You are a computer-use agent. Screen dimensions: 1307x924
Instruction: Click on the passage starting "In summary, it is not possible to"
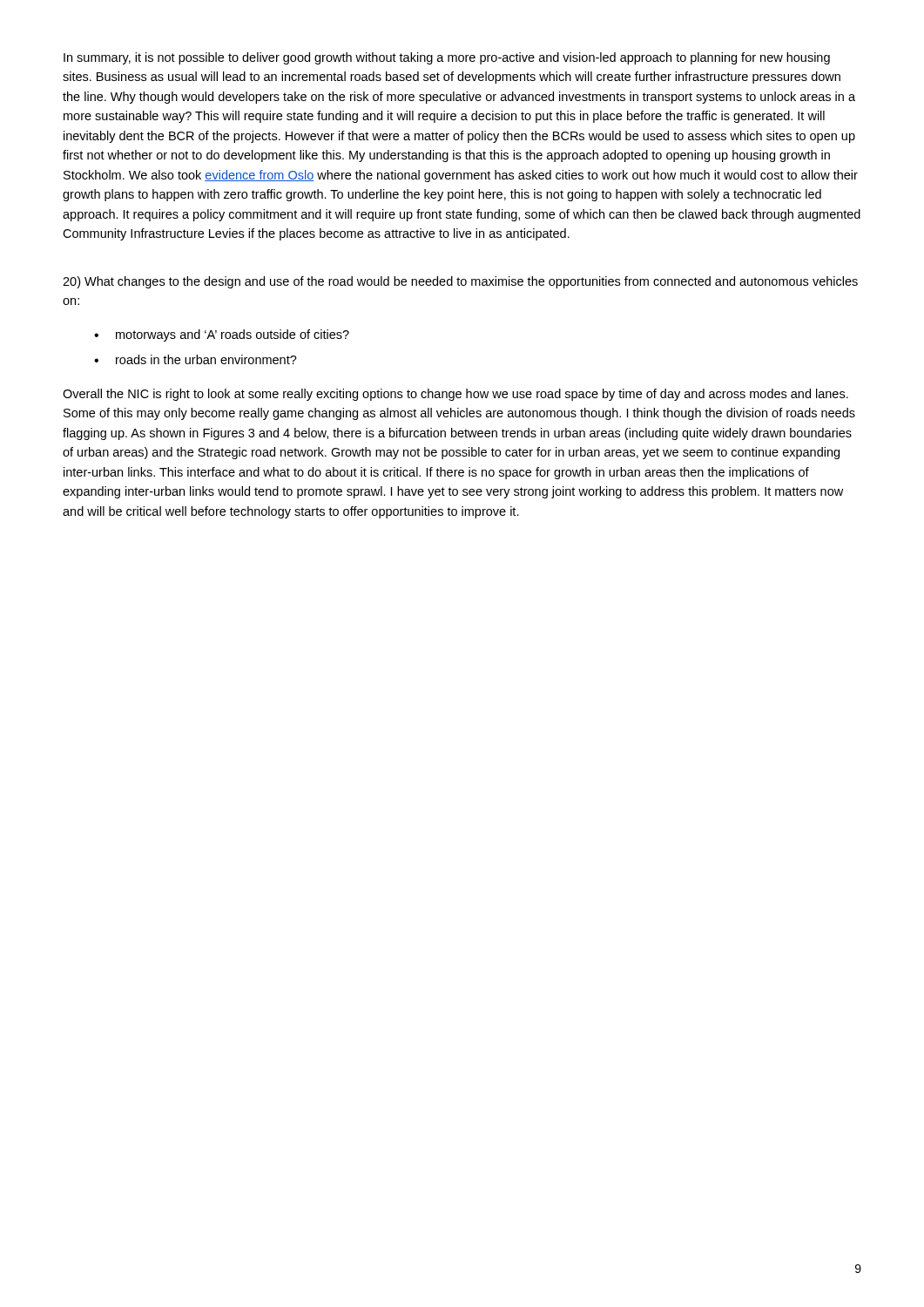click(x=462, y=146)
